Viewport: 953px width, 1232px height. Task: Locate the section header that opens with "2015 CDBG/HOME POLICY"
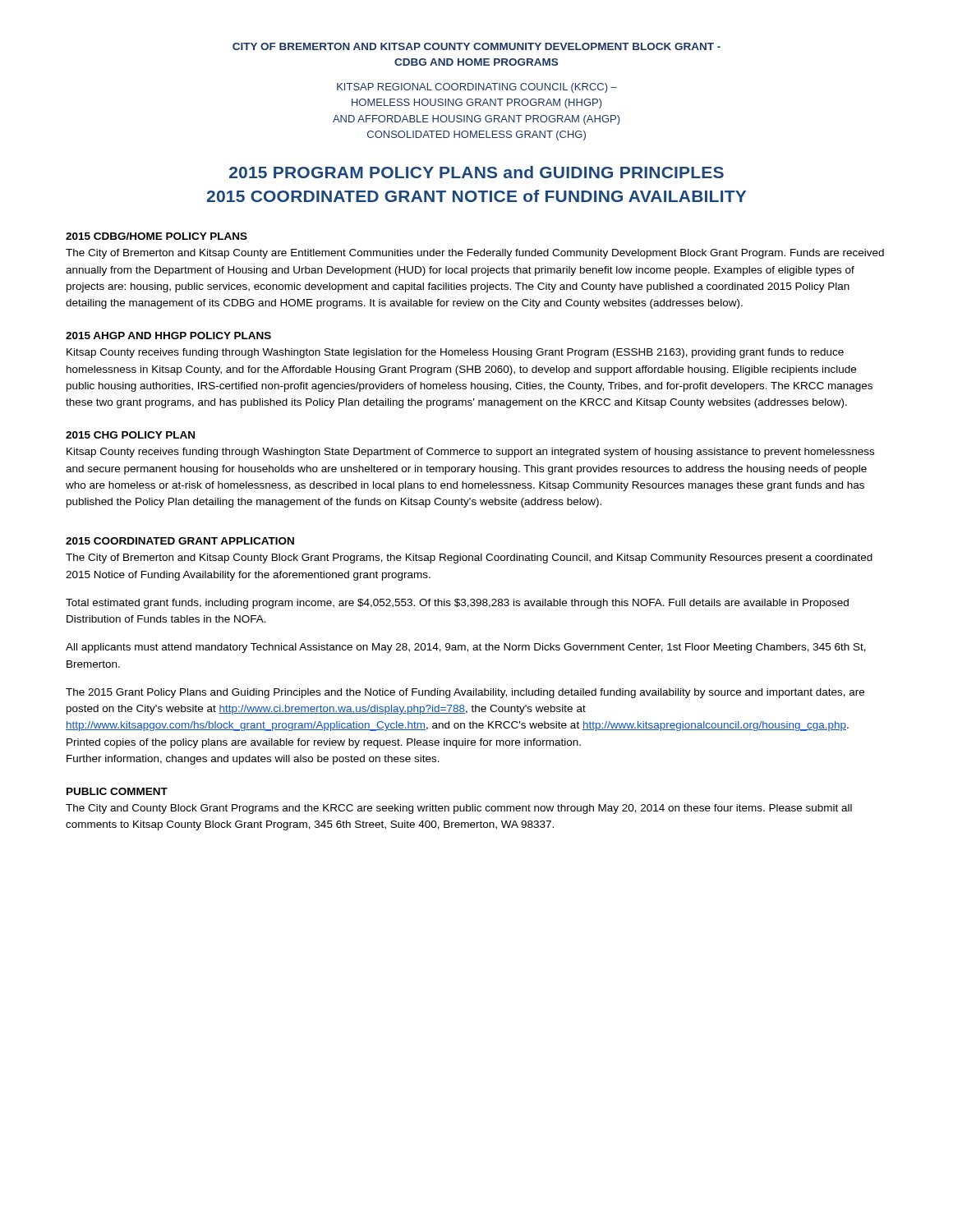coord(157,236)
